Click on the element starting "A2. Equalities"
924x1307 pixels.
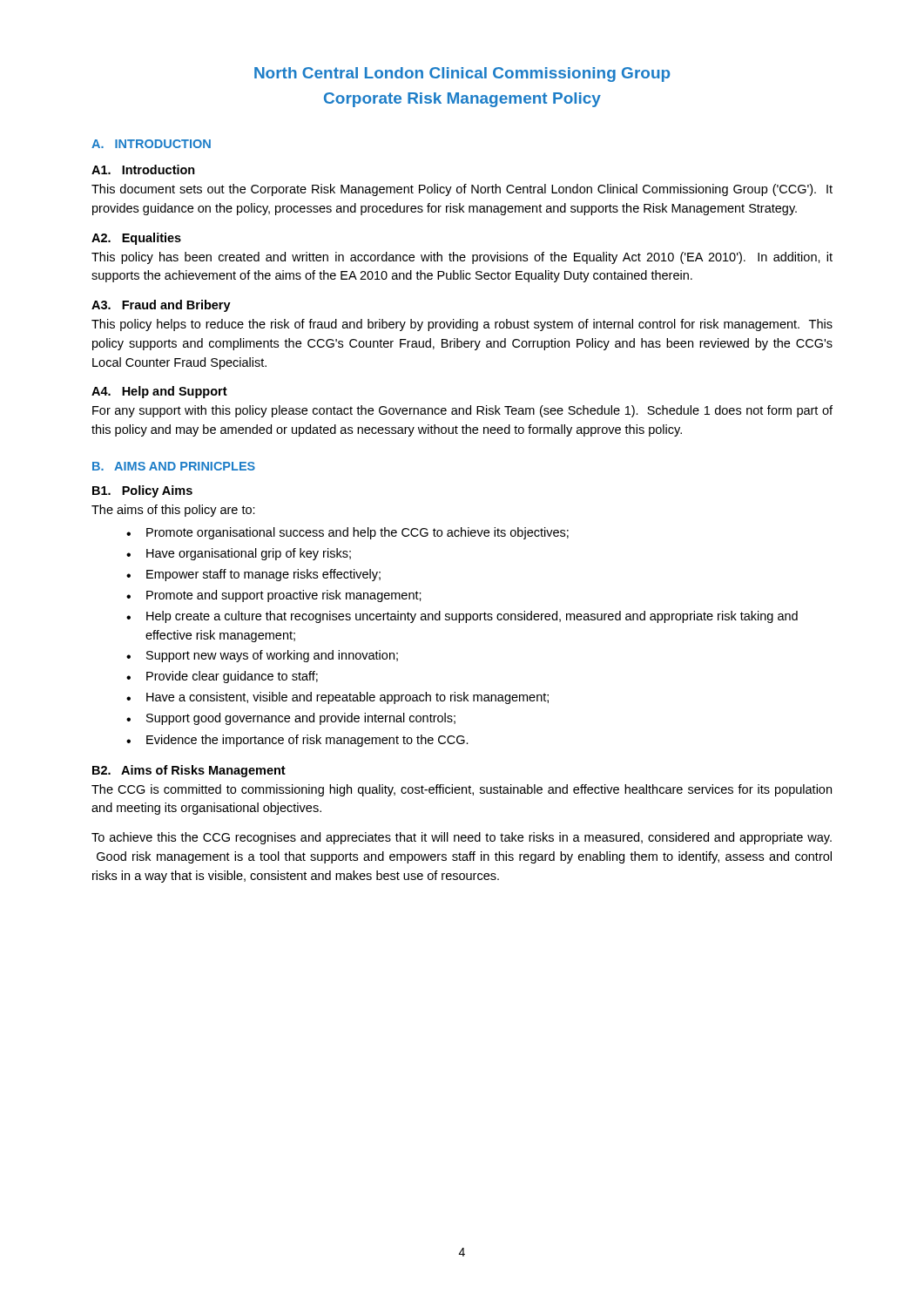point(136,237)
